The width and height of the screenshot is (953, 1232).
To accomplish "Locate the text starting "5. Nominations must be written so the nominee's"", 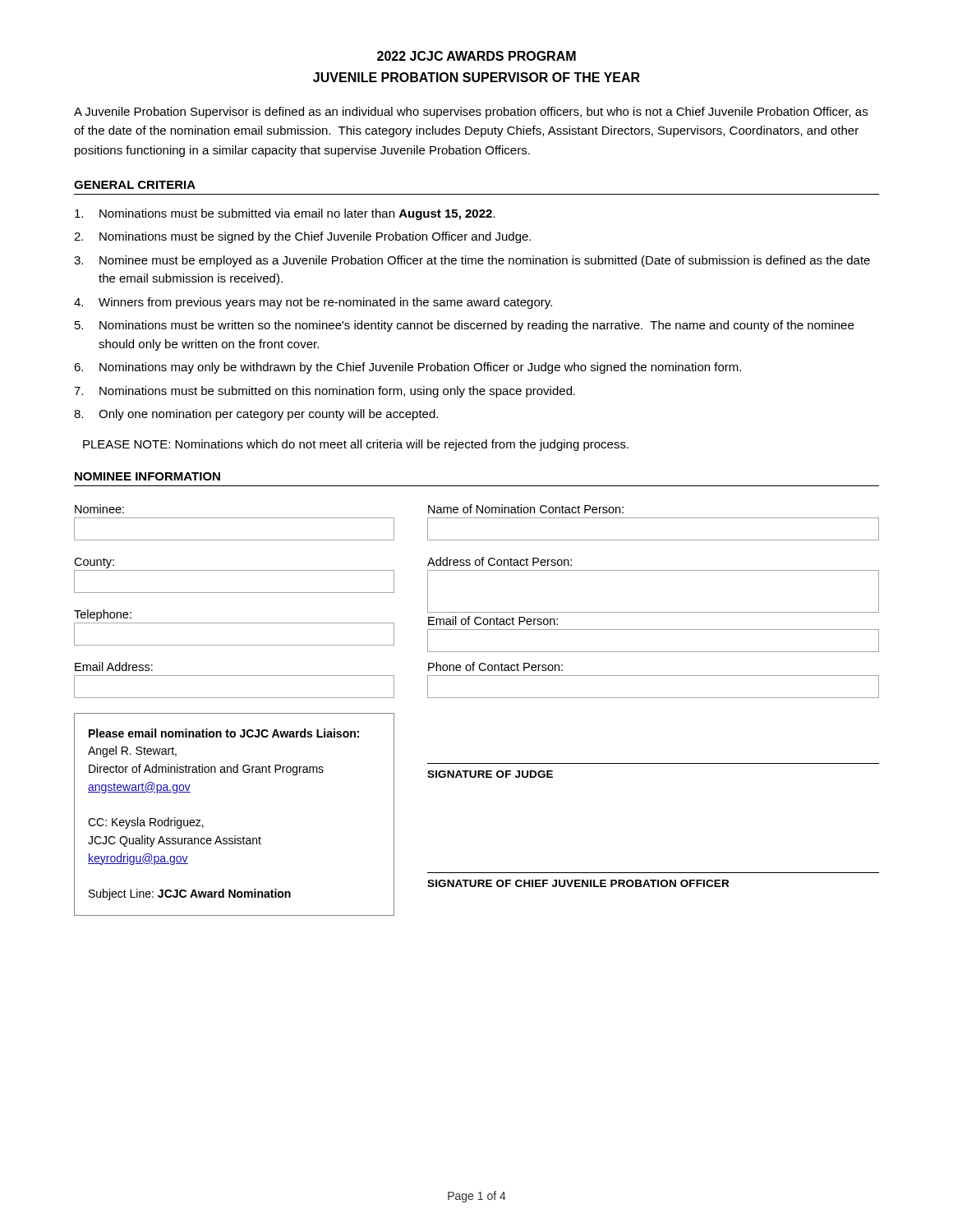I will 476,335.
